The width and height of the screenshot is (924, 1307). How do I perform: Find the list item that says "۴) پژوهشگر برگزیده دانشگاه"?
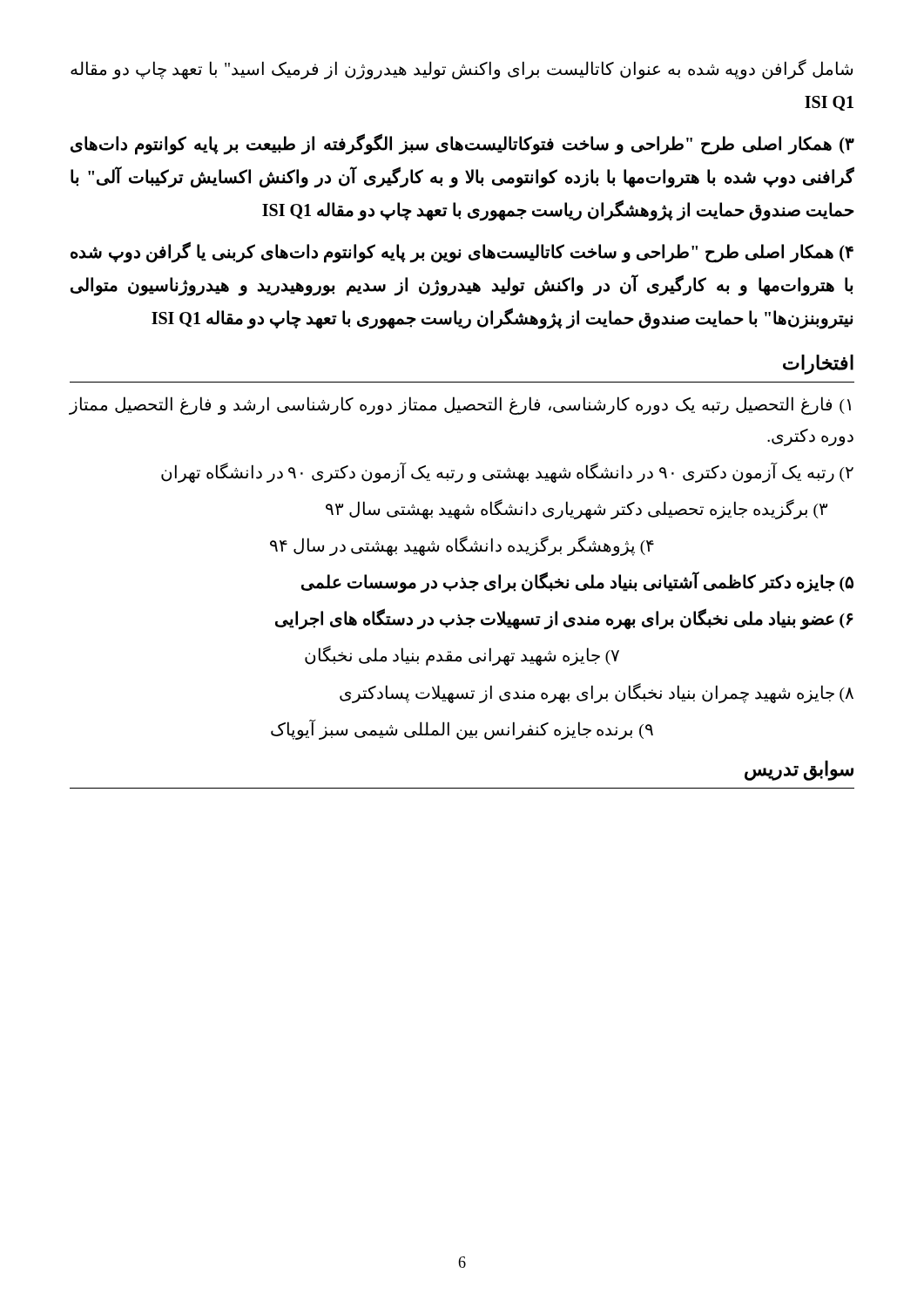(x=462, y=546)
